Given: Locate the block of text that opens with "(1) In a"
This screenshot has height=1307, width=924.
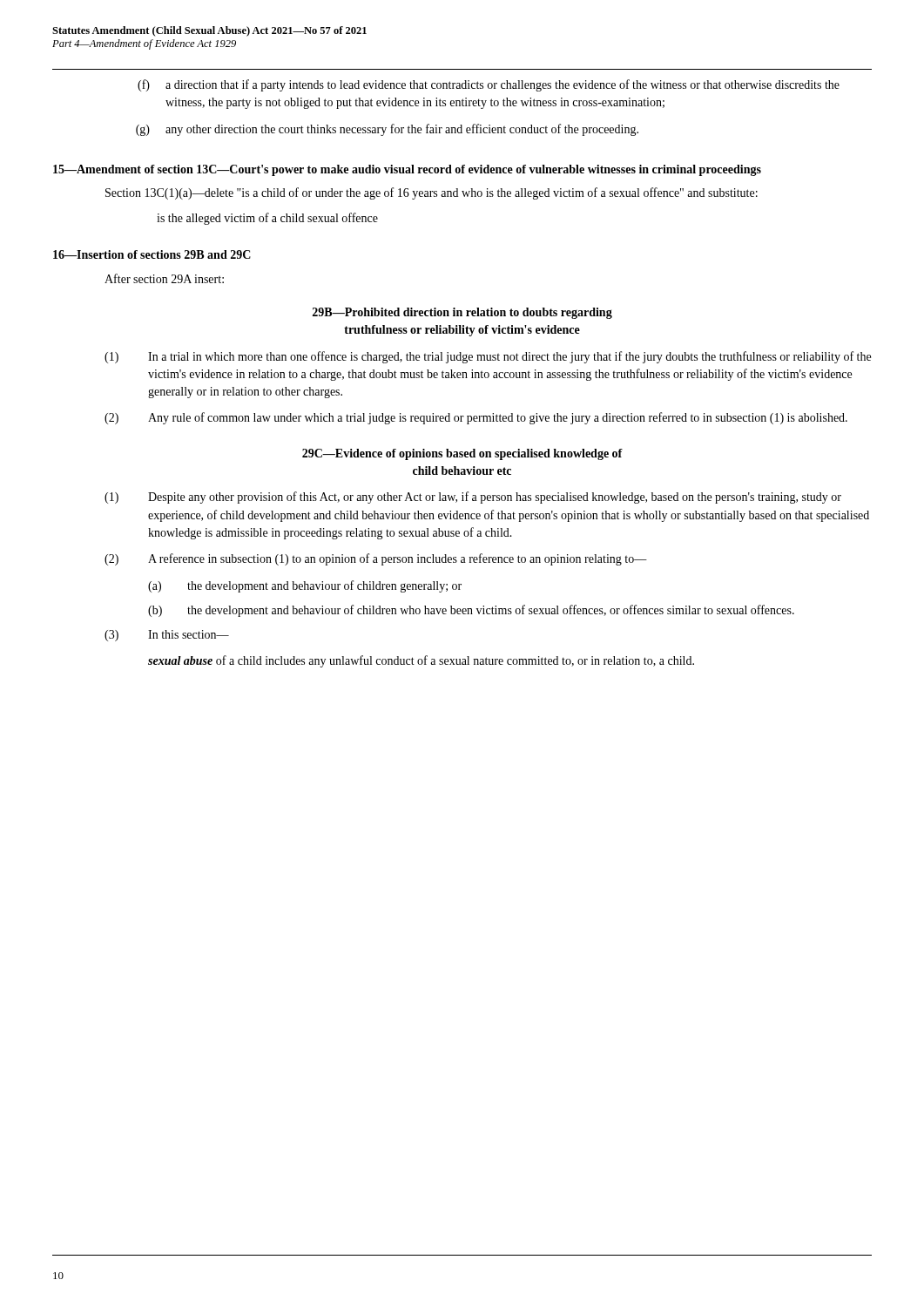Looking at the screenshot, I should tap(488, 375).
